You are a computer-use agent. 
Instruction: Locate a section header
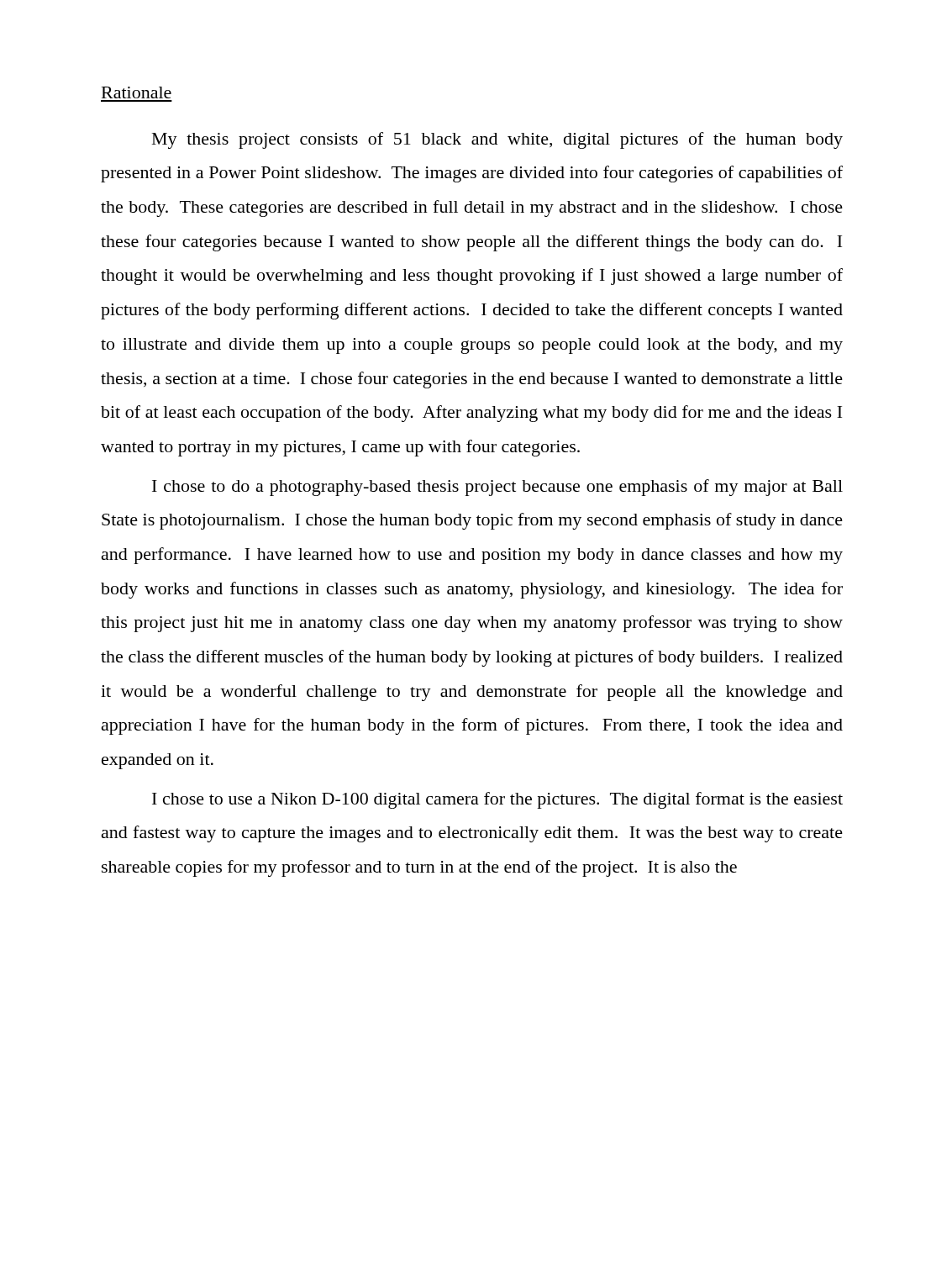point(136,92)
